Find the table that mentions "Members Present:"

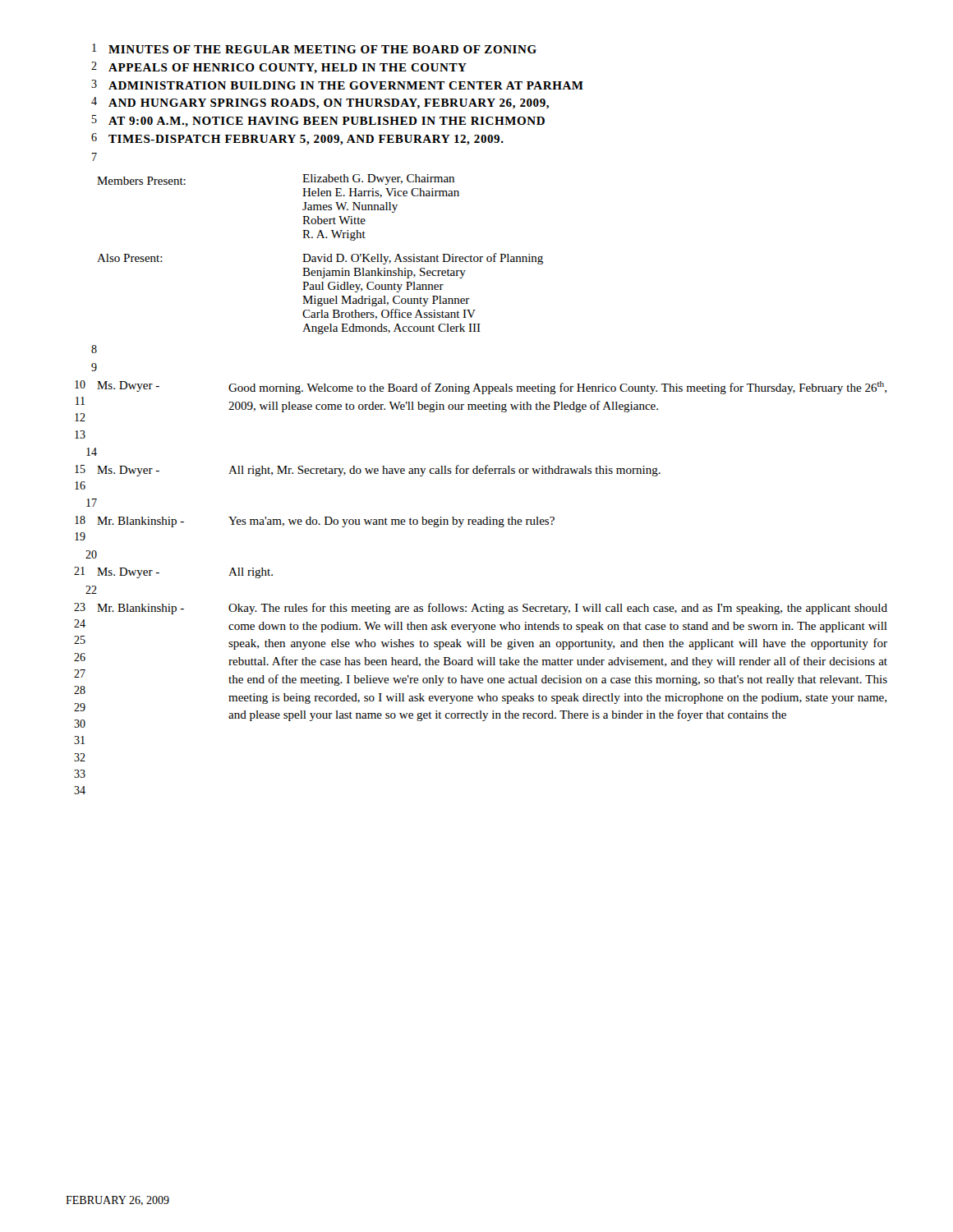point(476,254)
